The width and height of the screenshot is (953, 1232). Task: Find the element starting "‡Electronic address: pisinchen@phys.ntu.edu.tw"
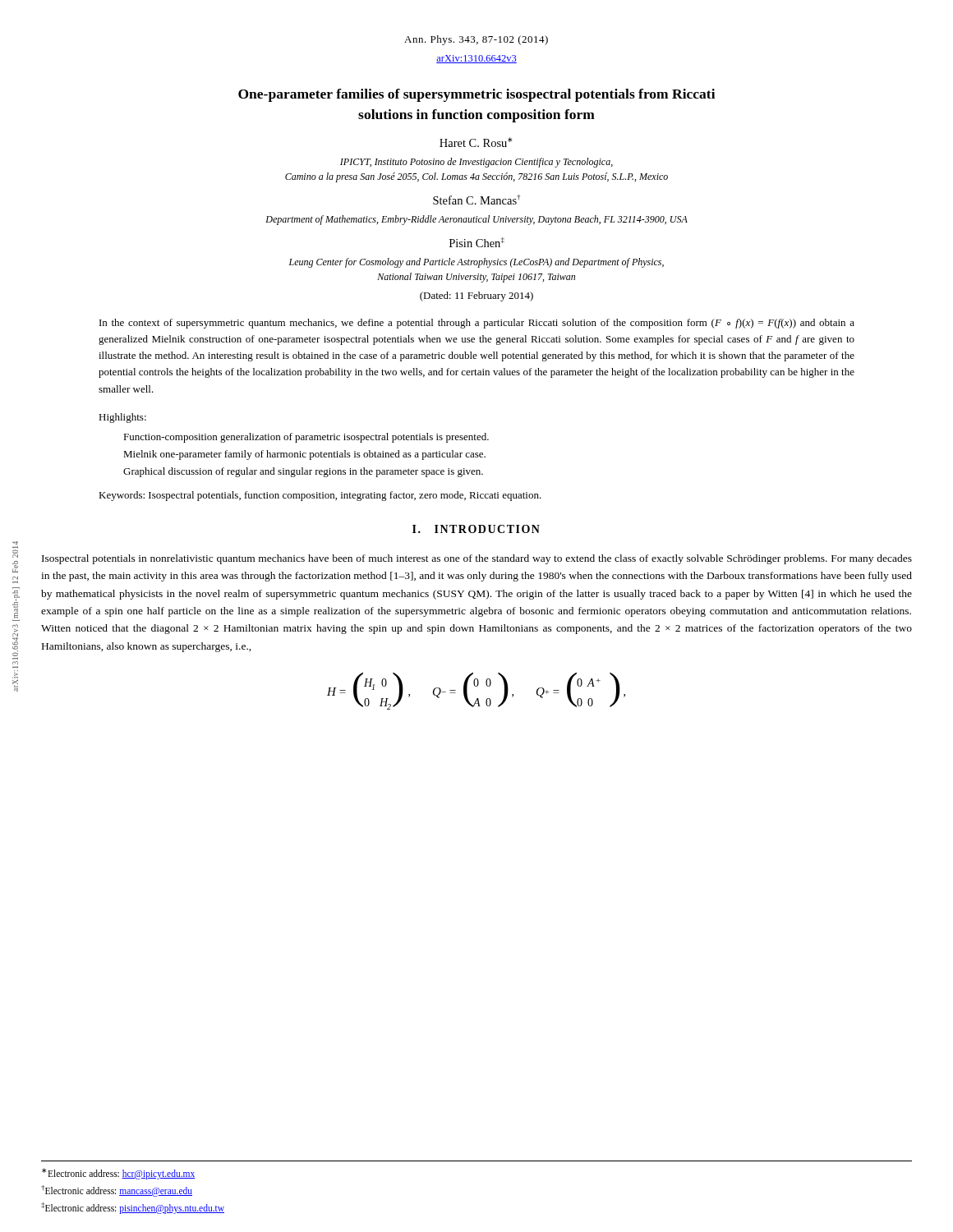point(133,1207)
